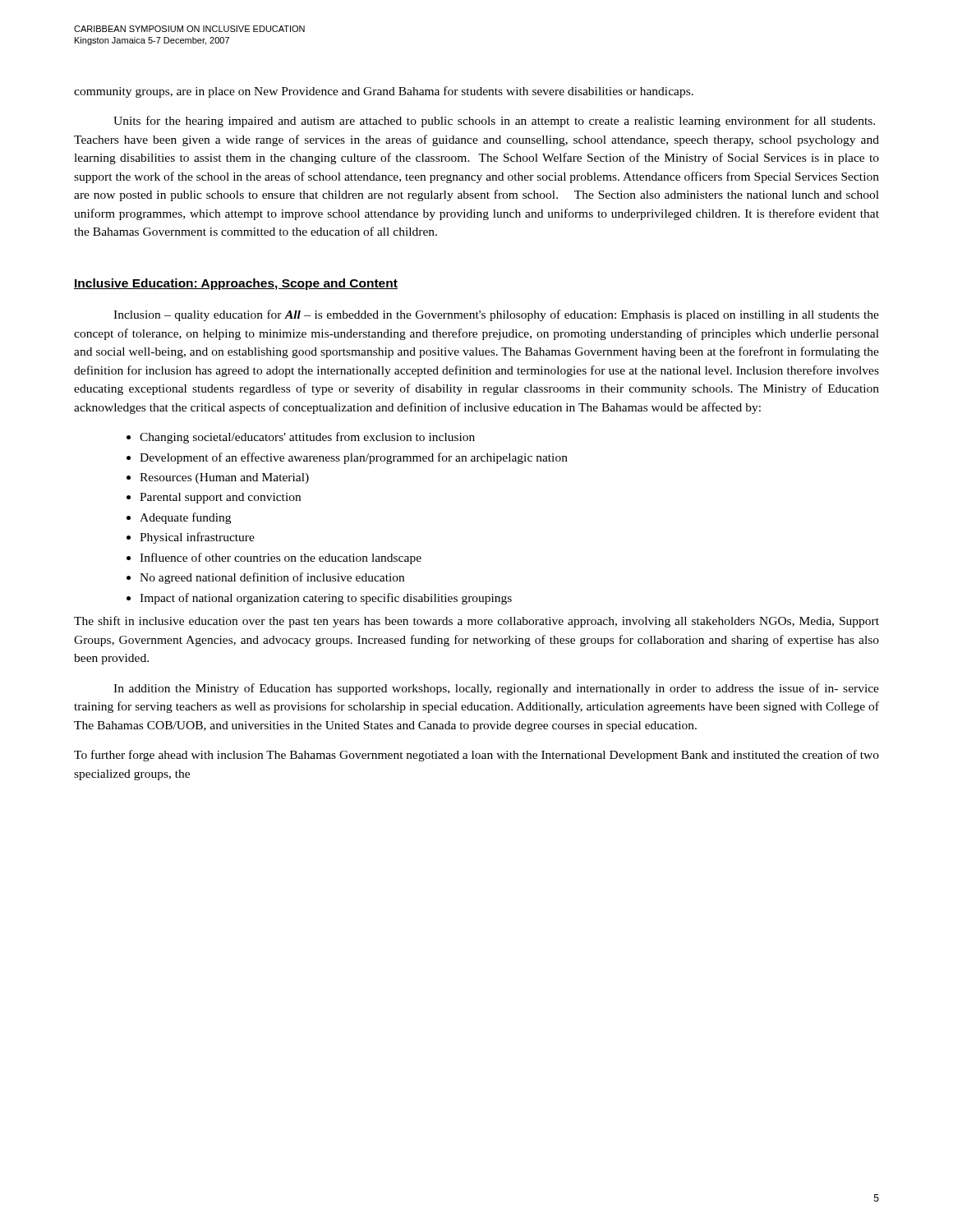Navigate to the passage starting "To further forge"
953x1232 pixels.
[x=476, y=764]
